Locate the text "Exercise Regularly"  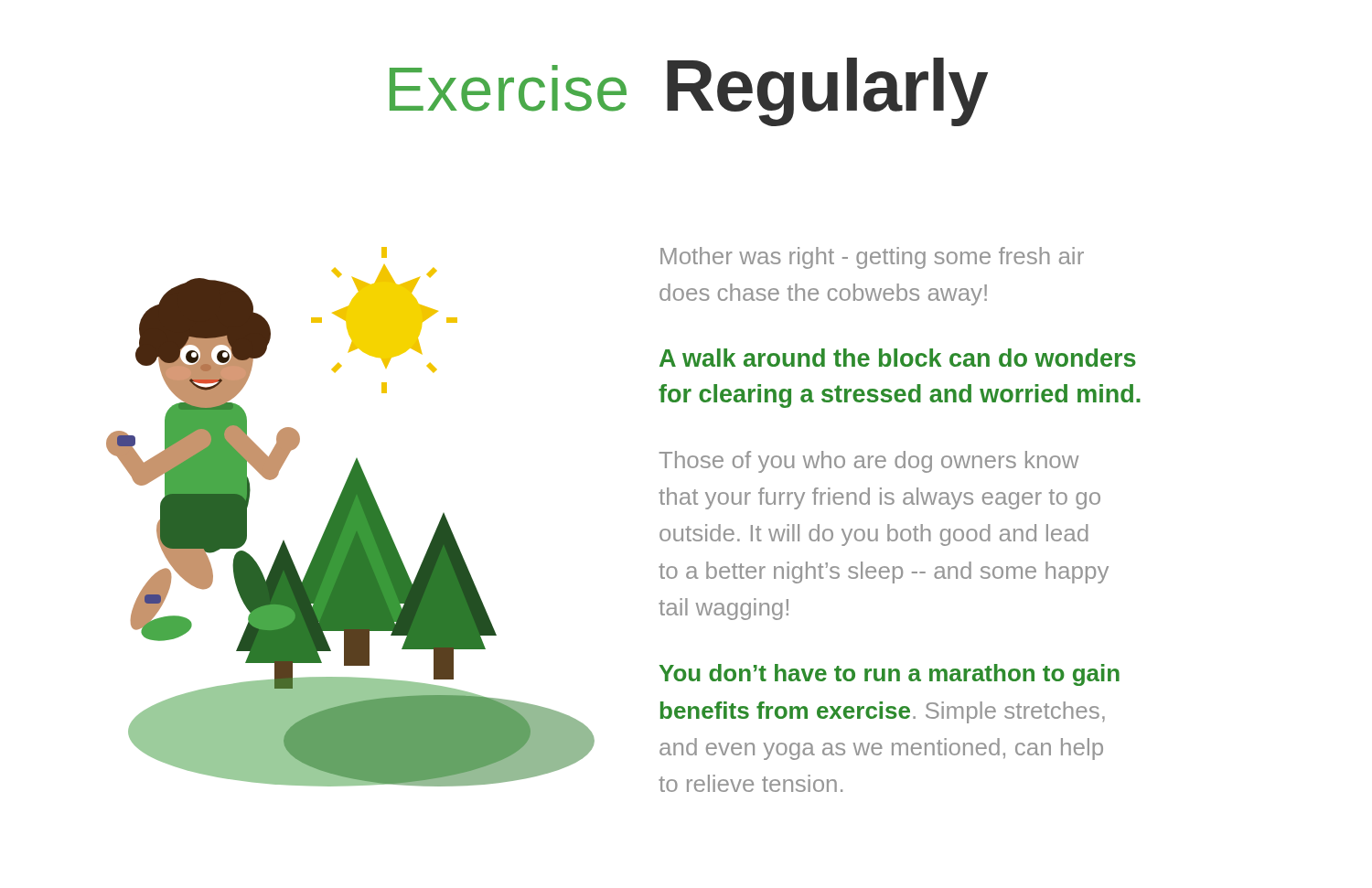686,86
